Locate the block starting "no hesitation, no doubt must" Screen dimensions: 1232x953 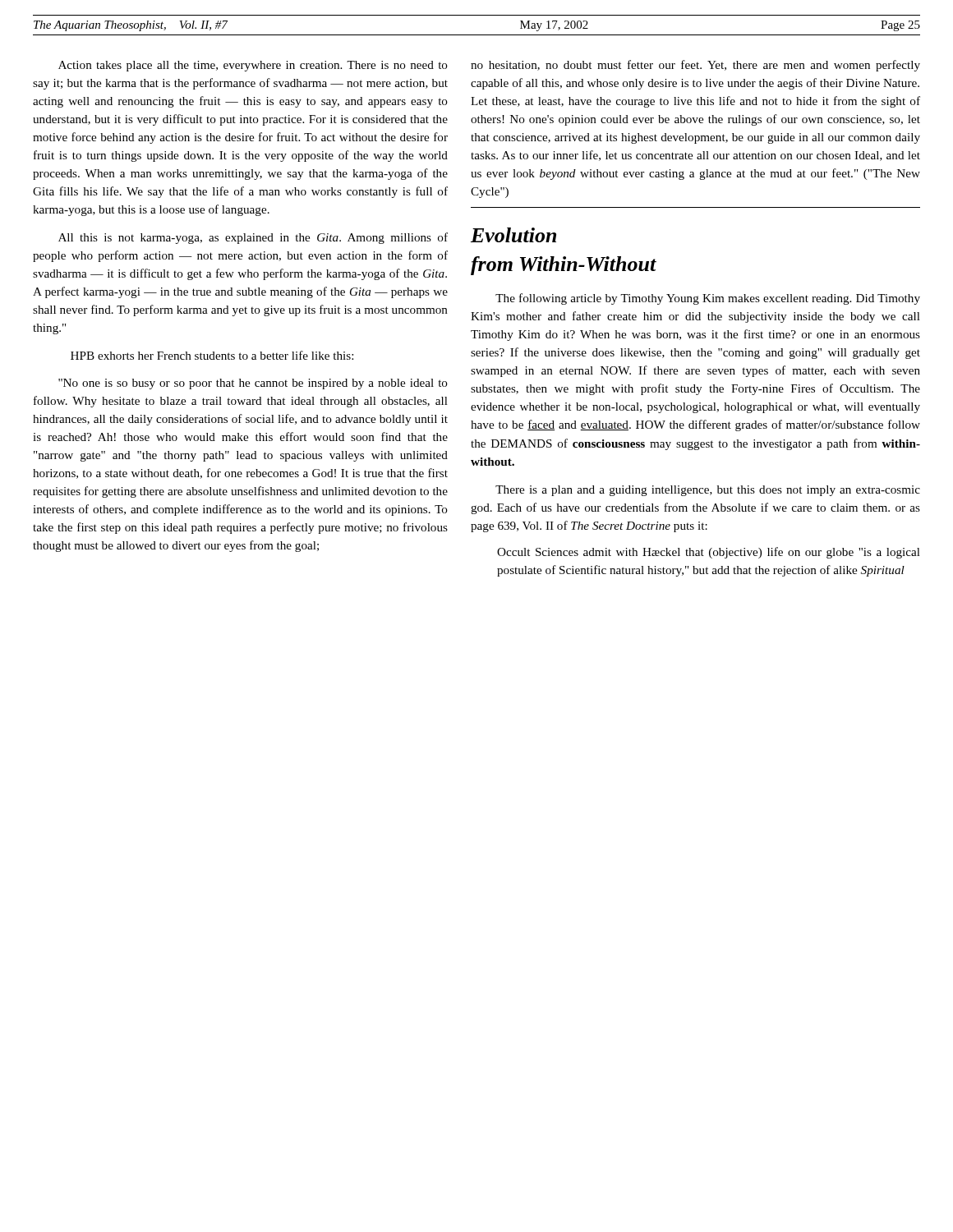pyautogui.click(x=695, y=128)
